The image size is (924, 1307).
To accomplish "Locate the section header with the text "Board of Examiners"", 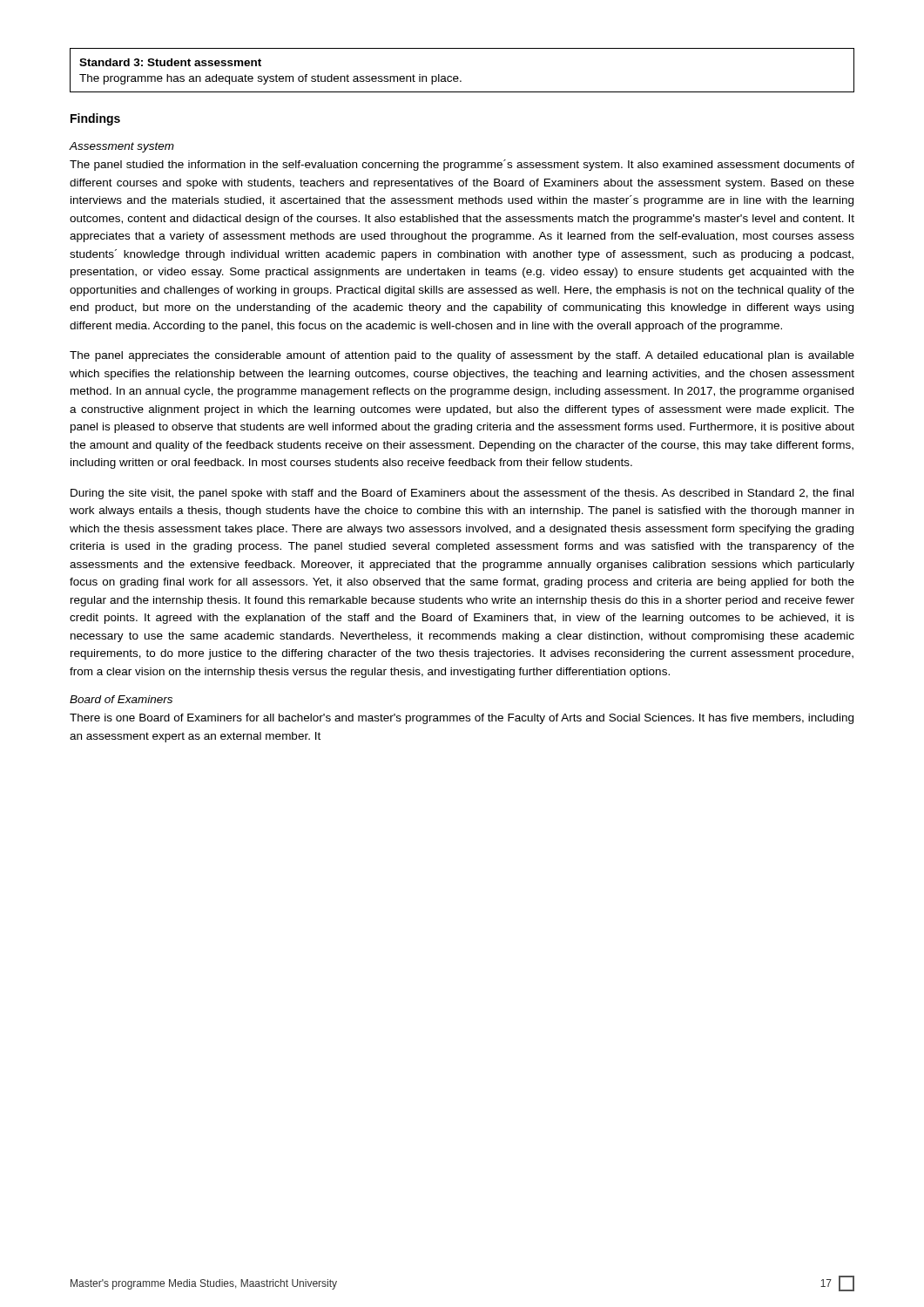I will click(x=121, y=700).
